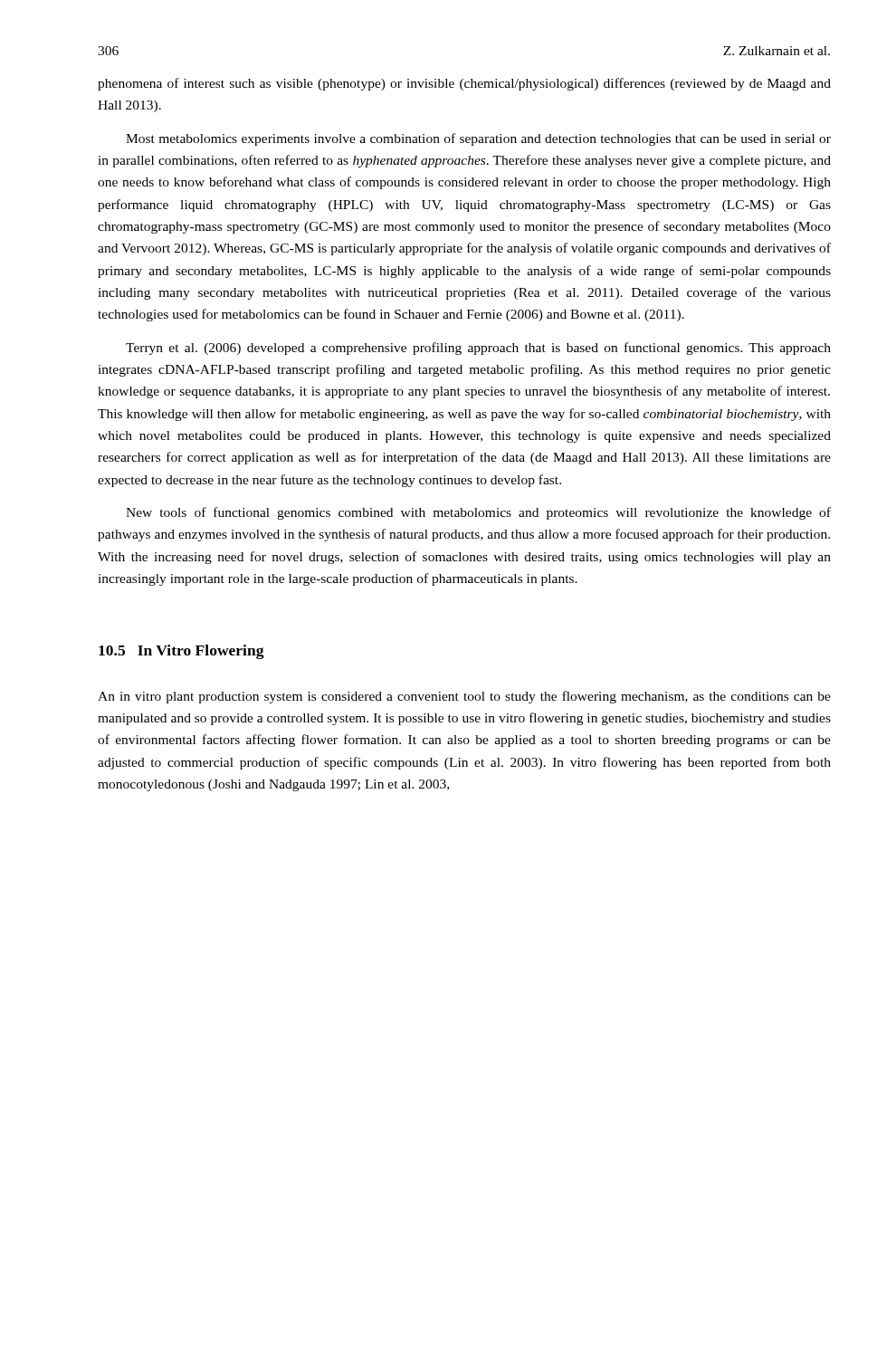The width and height of the screenshot is (896, 1358).
Task: Locate the text starting "Most metabolomics experiments involve"
Action: click(x=464, y=226)
